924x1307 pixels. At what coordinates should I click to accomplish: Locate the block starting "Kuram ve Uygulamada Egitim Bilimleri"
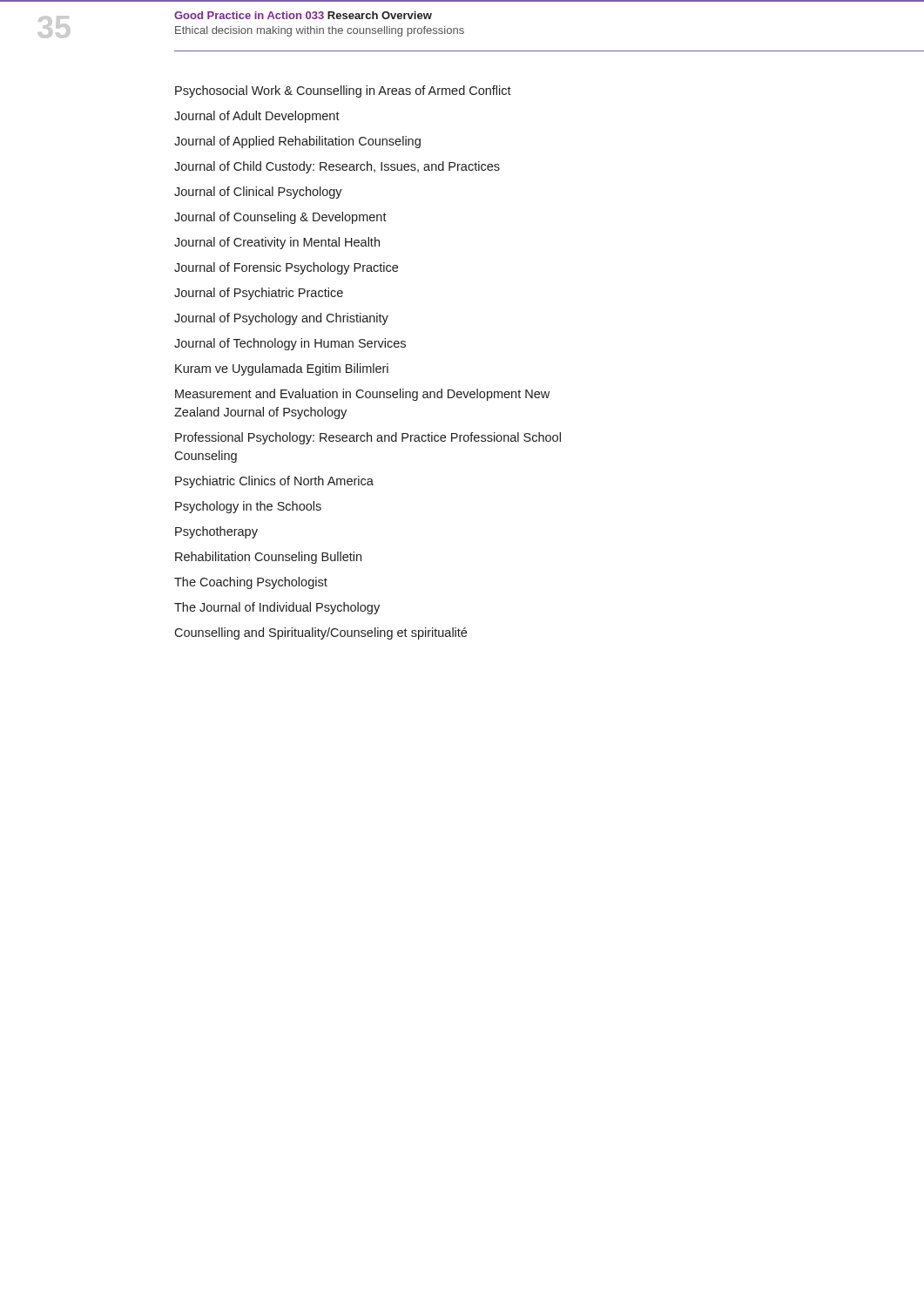click(282, 369)
